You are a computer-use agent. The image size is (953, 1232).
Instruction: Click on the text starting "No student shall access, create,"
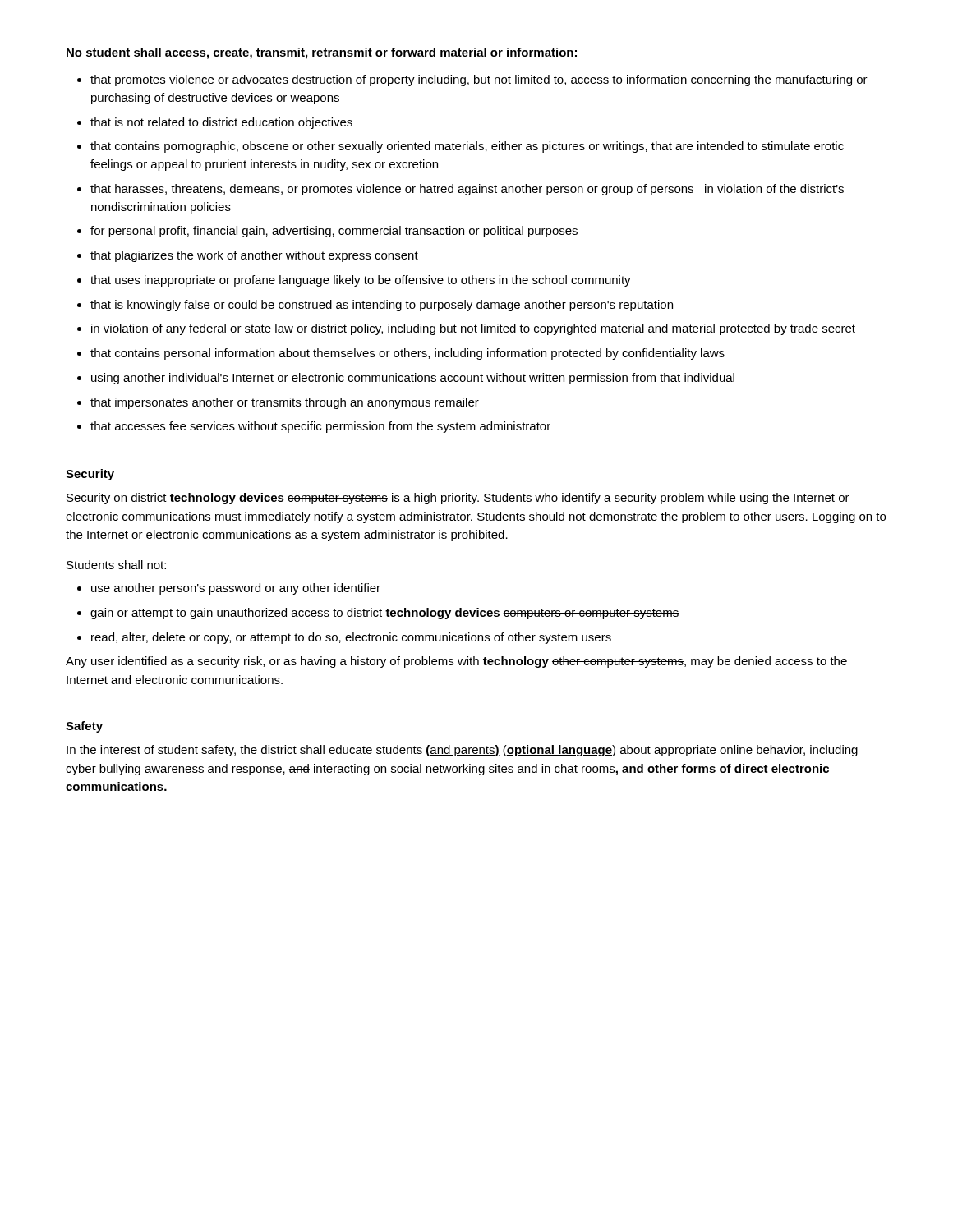322,52
